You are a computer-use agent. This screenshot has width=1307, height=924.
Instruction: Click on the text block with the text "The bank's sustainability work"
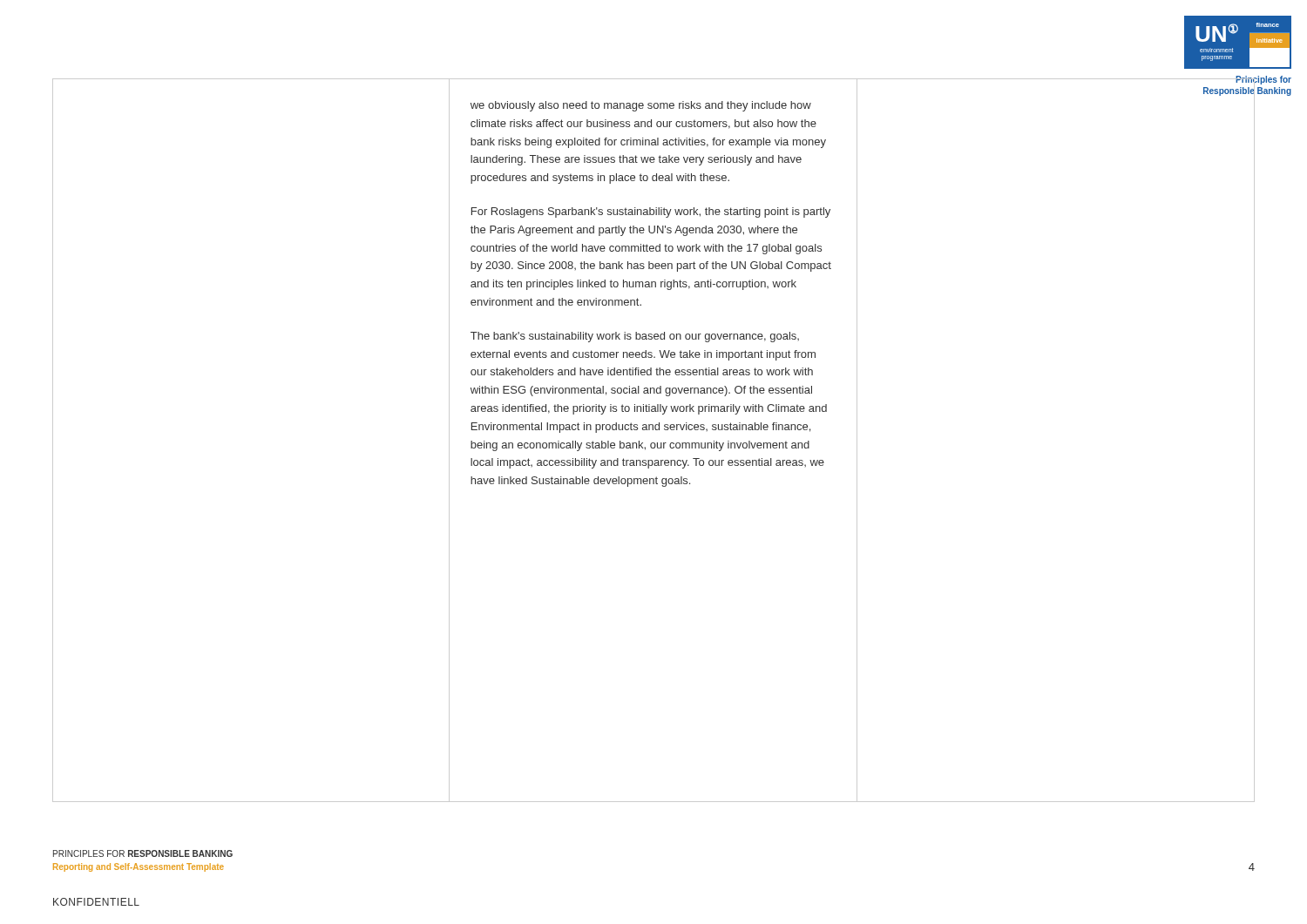(653, 409)
